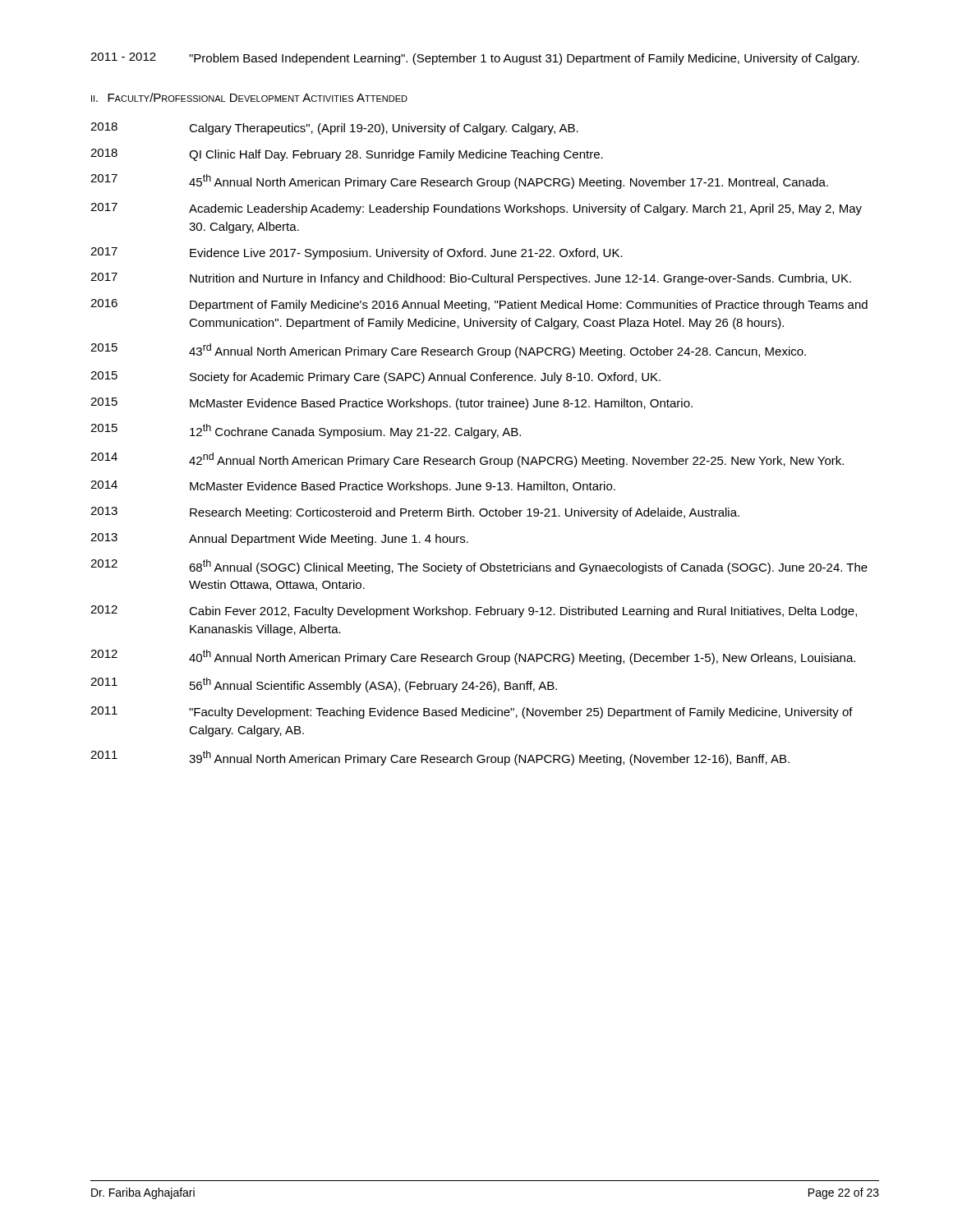Viewport: 953px width, 1232px height.
Task: Locate the list item containing "2012 68th Annual (SOGC) Clinical Meeting, The Society"
Action: point(485,575)
